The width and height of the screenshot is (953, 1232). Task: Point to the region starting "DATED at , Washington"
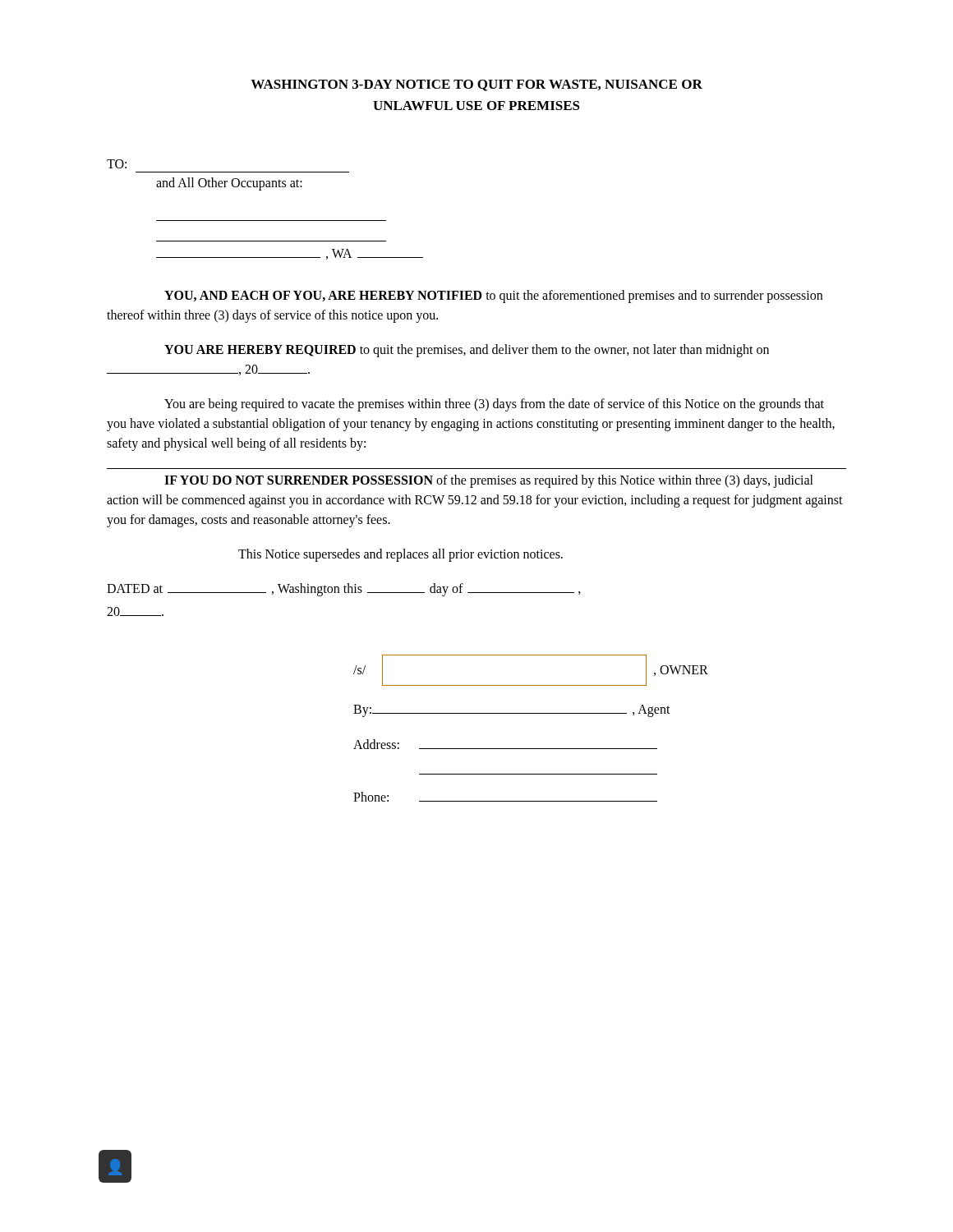point(476,600)
